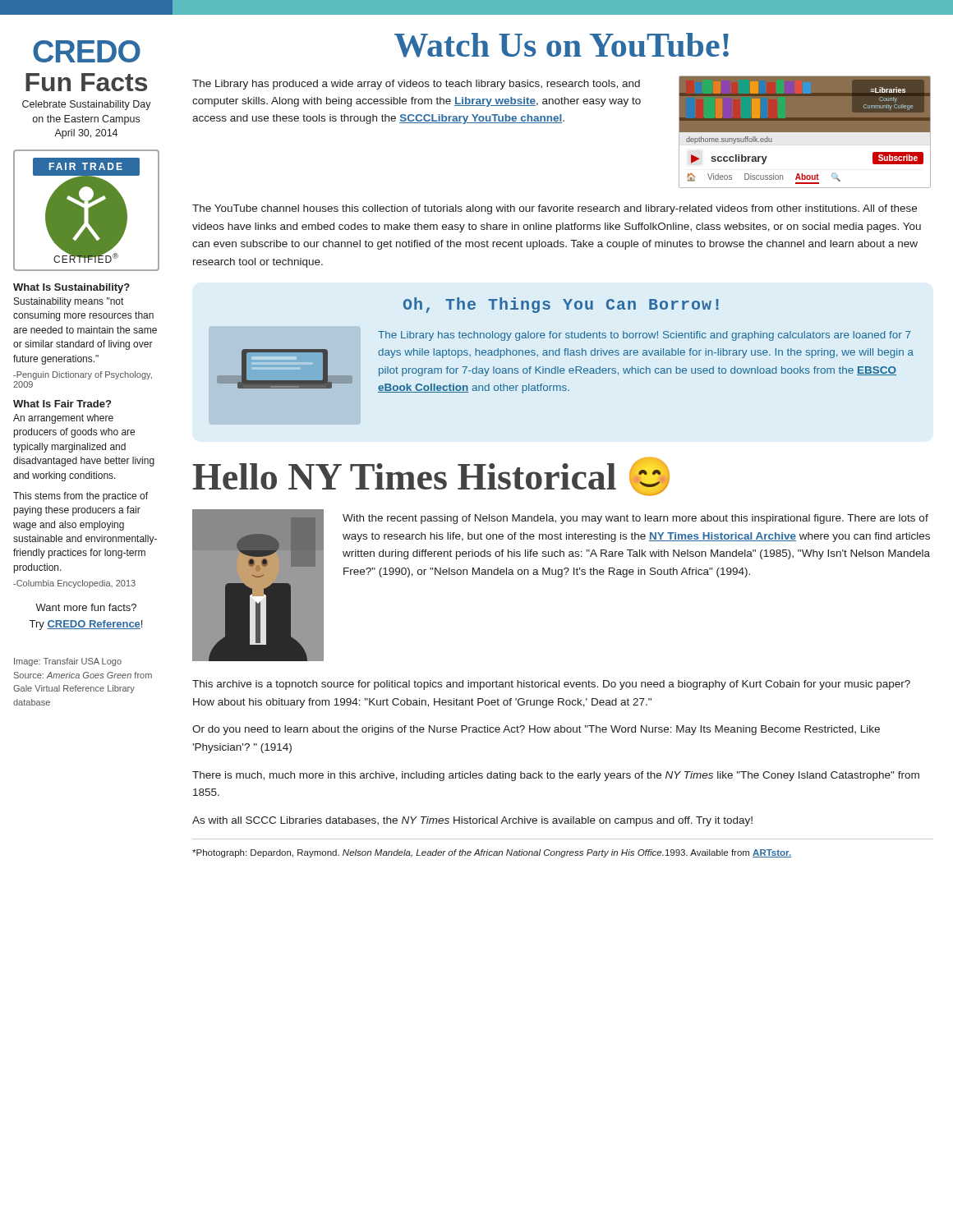Select the section header with the text "What Is Fair Trade?"
Viewport: 953px width, 1232px height.
click(62, 404)
